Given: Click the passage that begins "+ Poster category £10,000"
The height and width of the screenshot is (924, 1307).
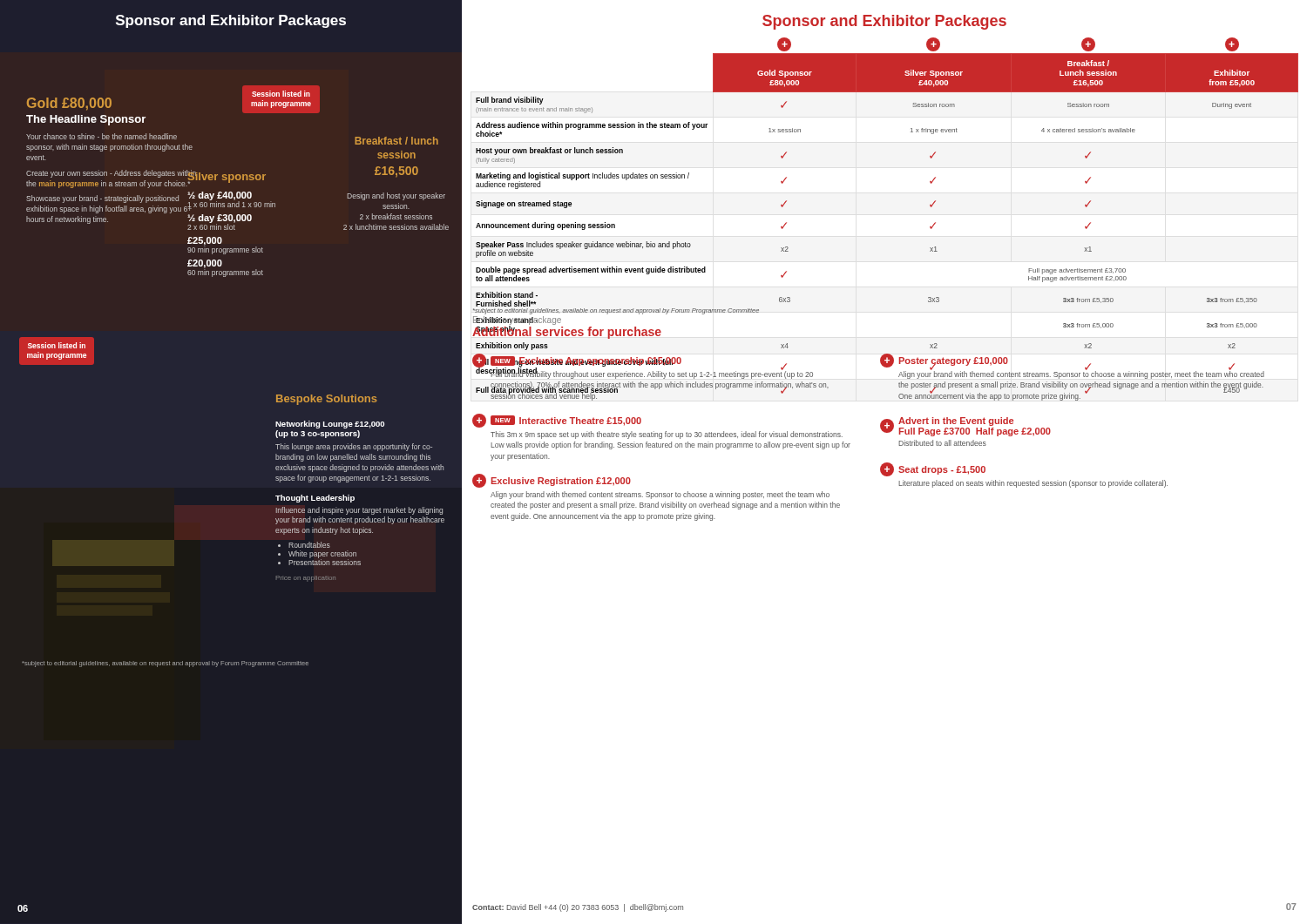Looking at the screenshot, I should coord(1076,378).
